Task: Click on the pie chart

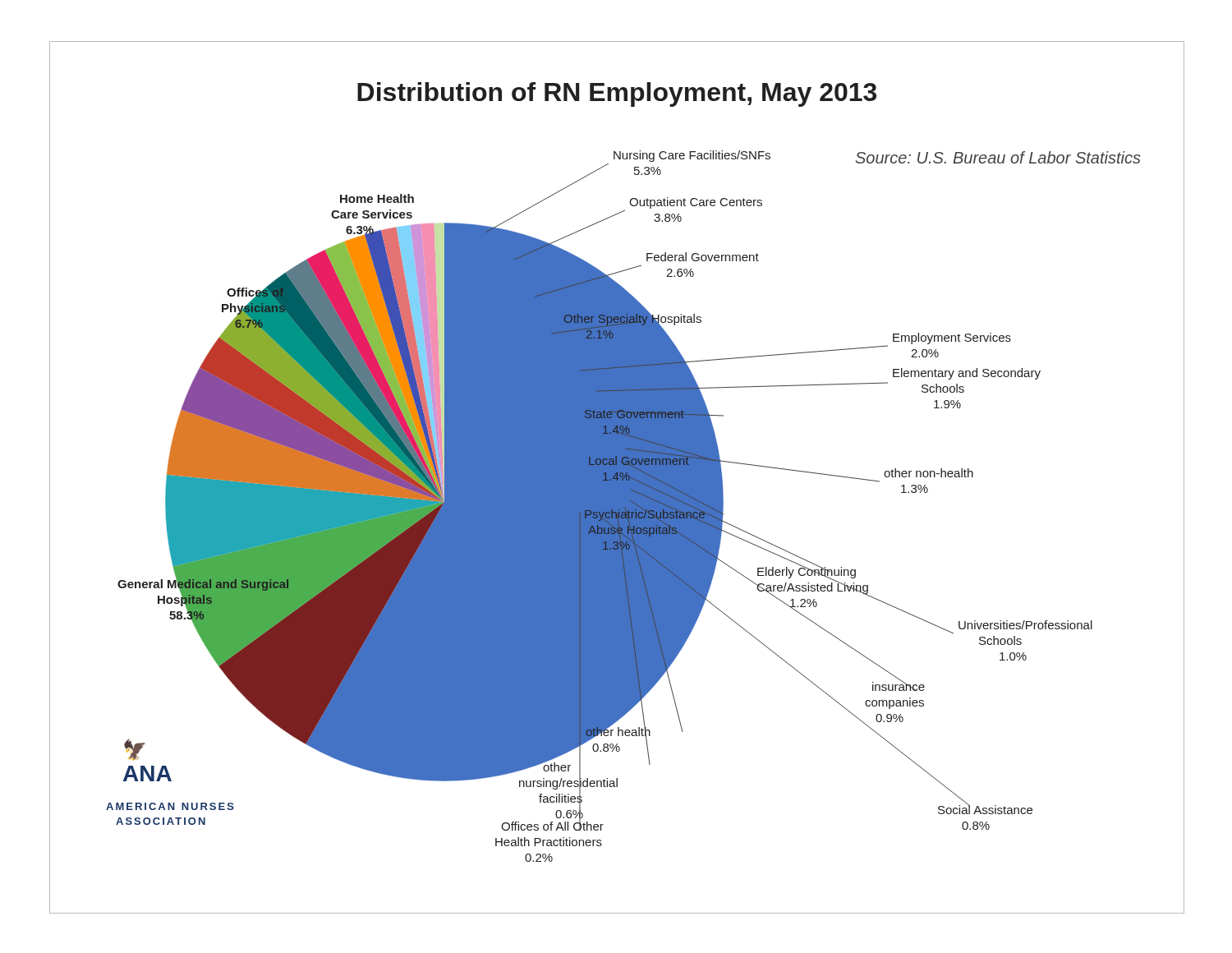Action: click(x=617, y=477)
